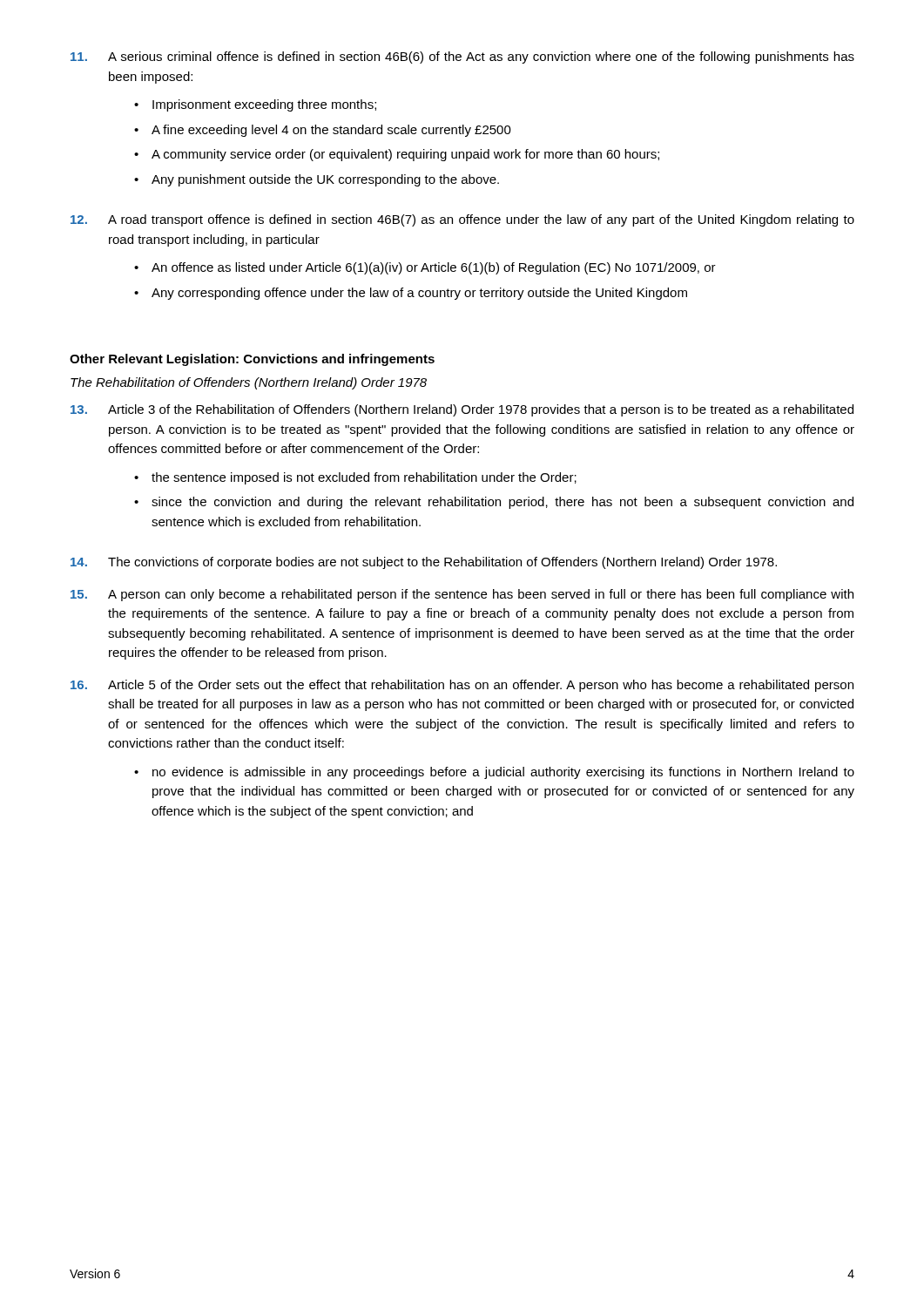
Task: Select the list item with the text "11. A serious criminal offence is defined in"
Action: click(x=462, y=122)
